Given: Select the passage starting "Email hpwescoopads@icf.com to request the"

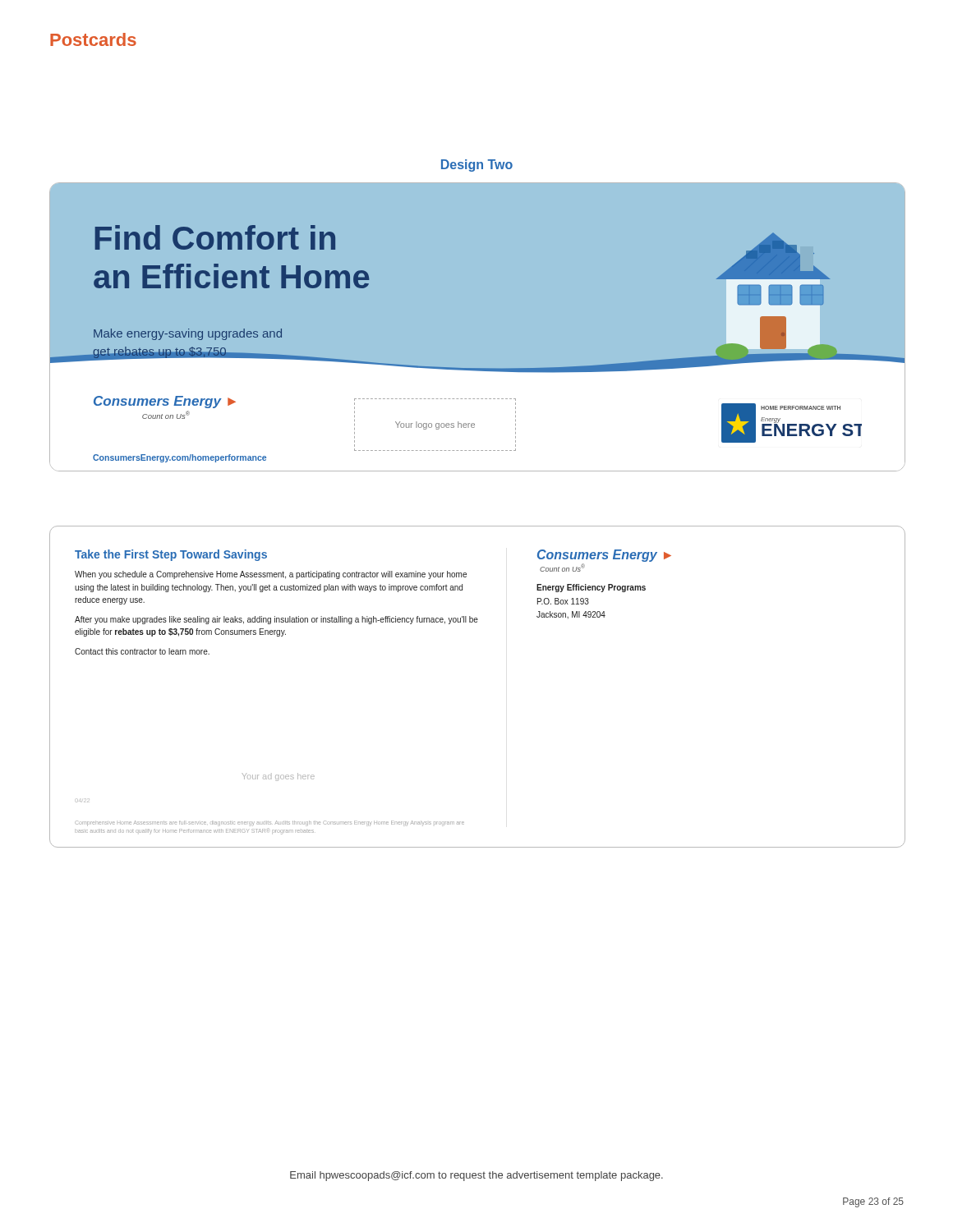Looking at the screenshot, I should (x=476, y=1175).
